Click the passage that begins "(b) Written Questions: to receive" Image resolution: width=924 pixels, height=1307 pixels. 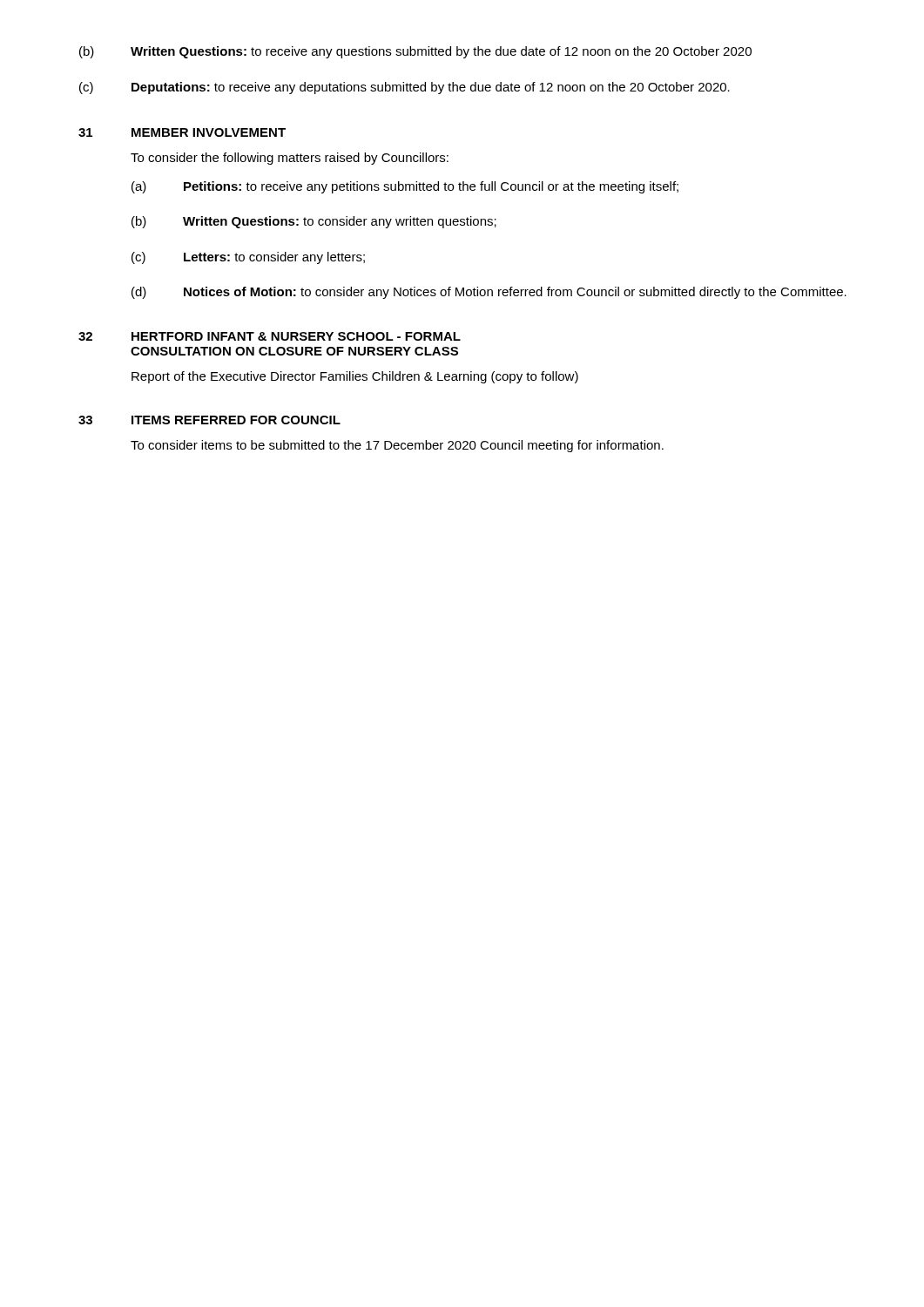pos(466,52)
